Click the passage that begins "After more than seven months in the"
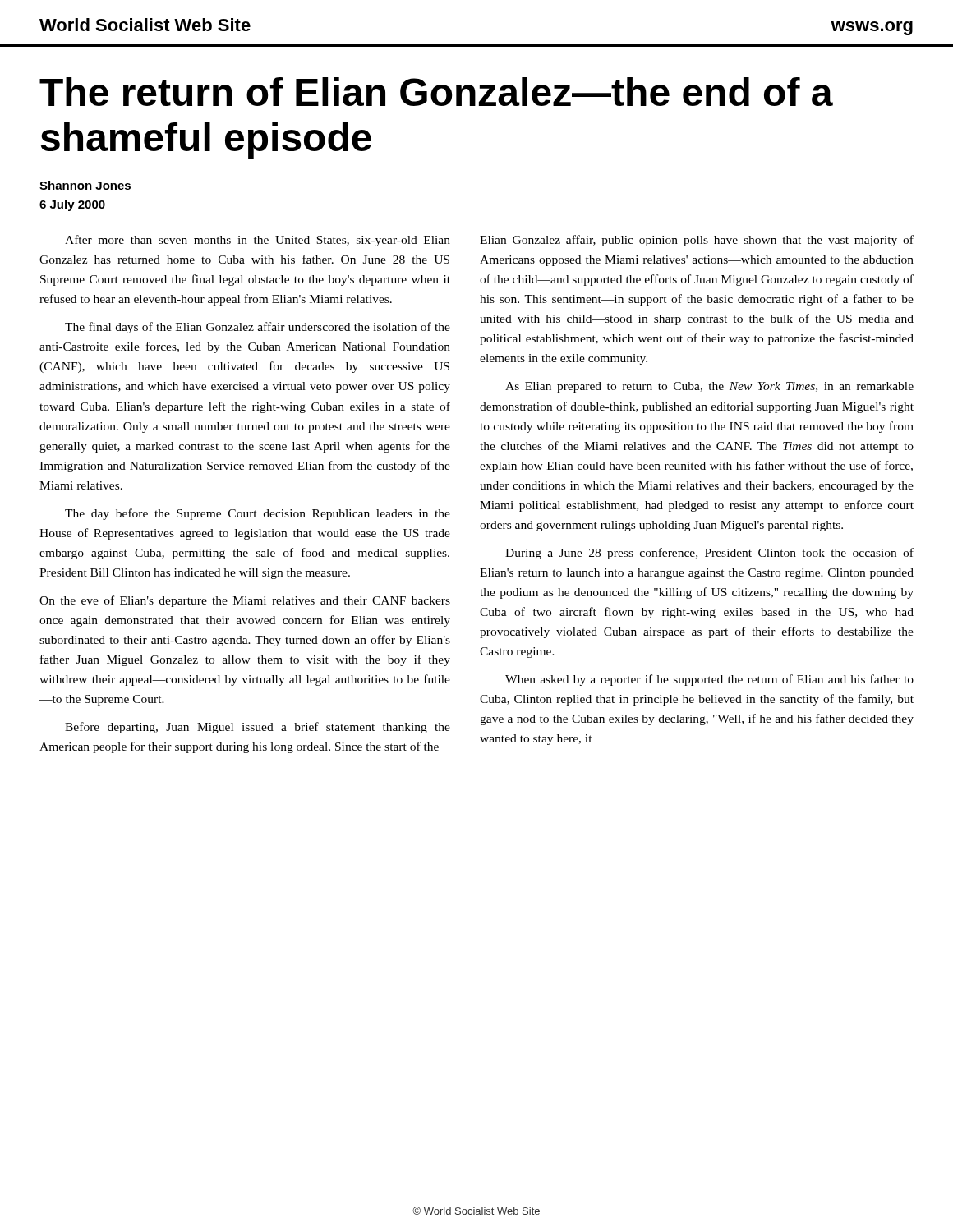The image size is (953, 1232). 258,241
